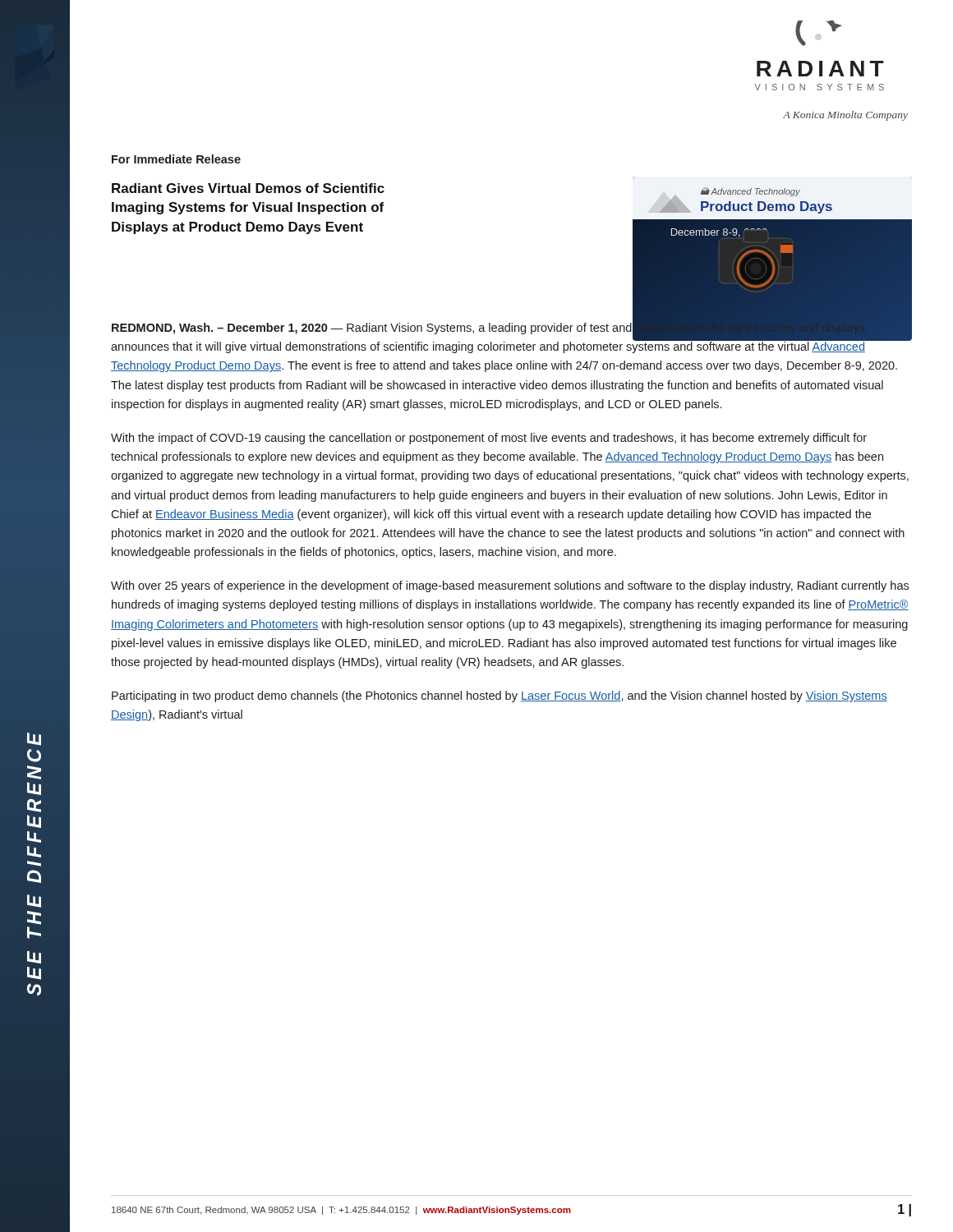The width and height of the screenshot is (953, 1232).
Task: Point to the element starting "A Konica Minolta Company"
Action: coord(846,115)
